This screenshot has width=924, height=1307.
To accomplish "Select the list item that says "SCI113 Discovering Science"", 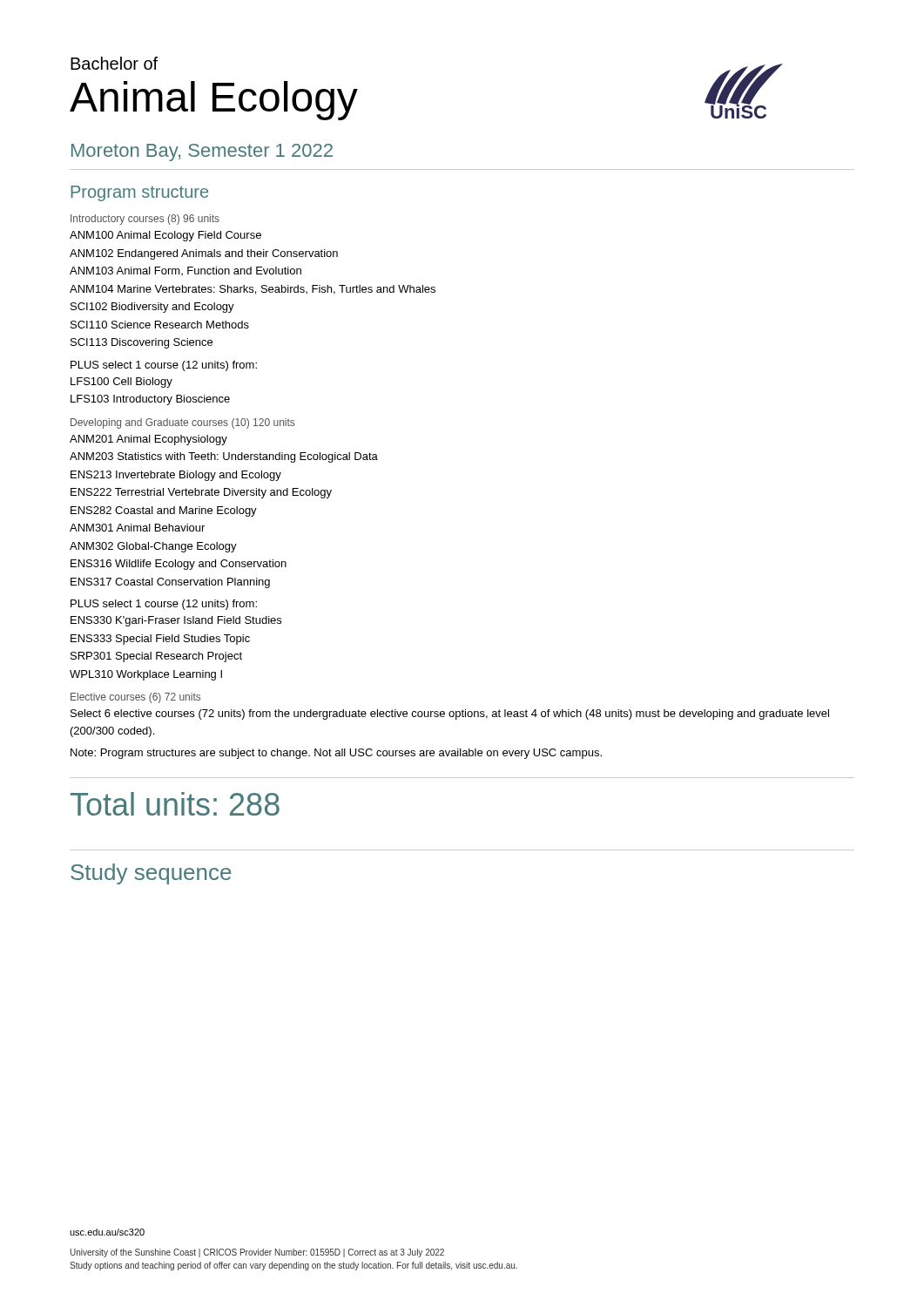I will point(142,343).
